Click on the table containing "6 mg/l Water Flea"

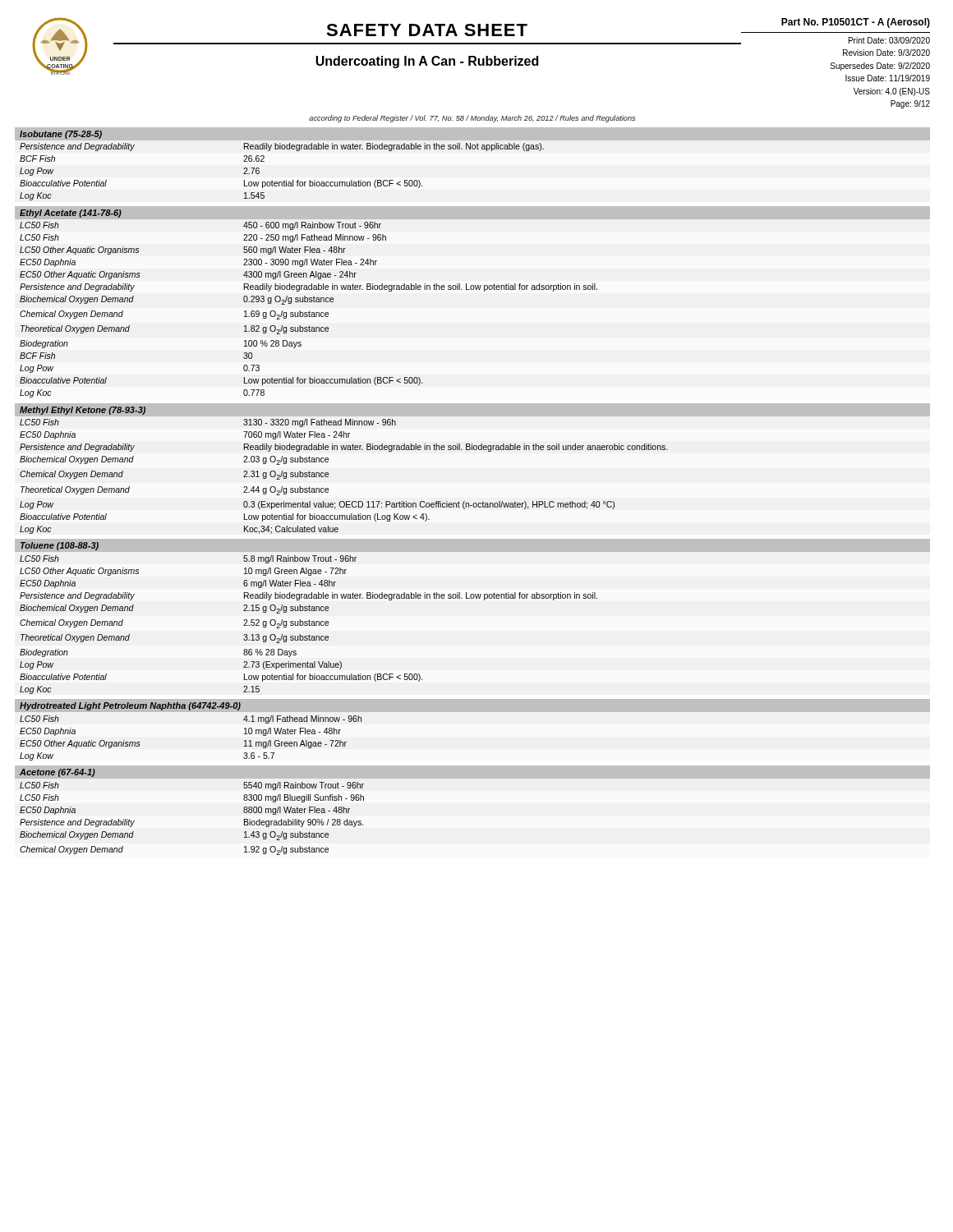click(472, 617)
